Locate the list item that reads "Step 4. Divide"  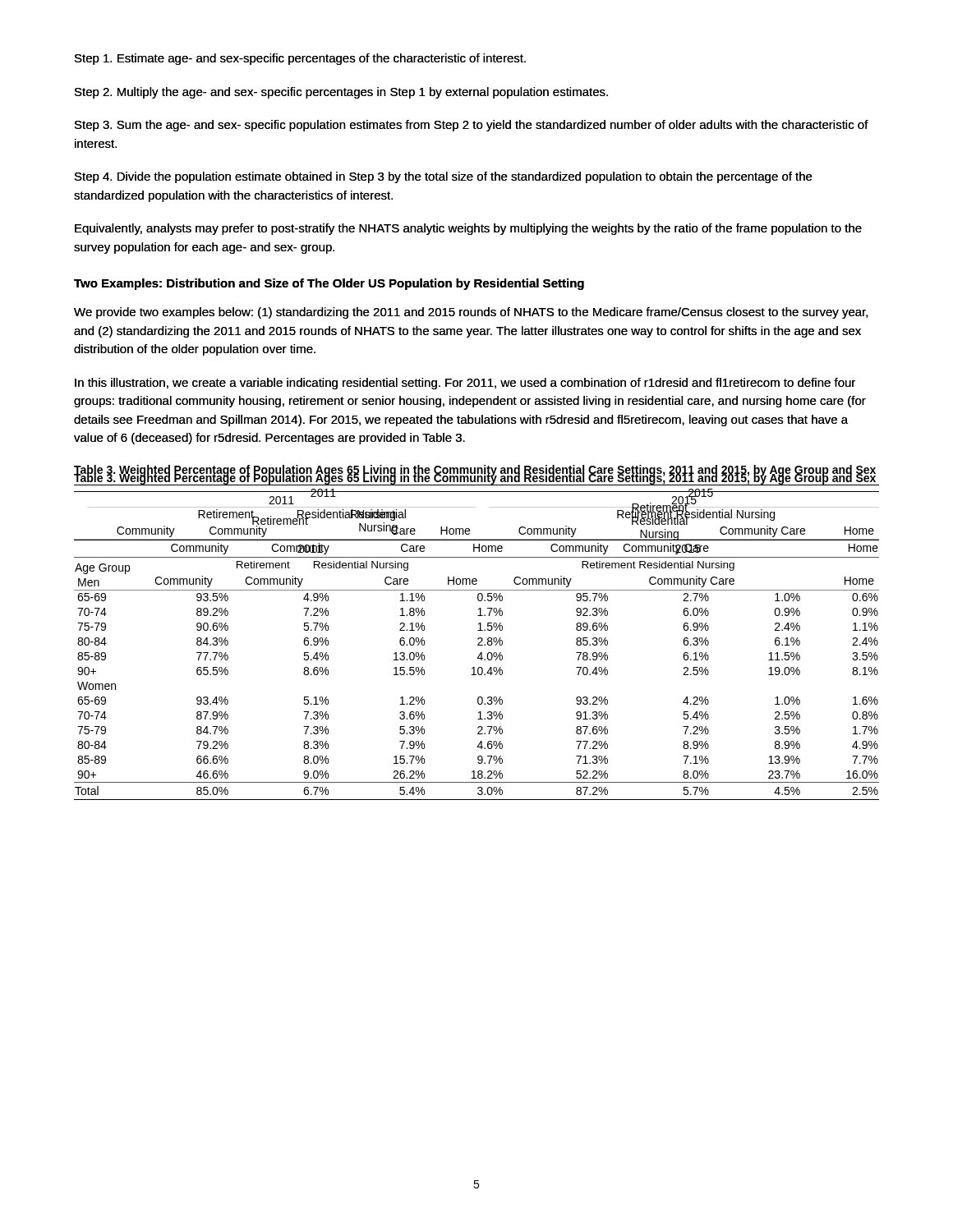(443, 185)
